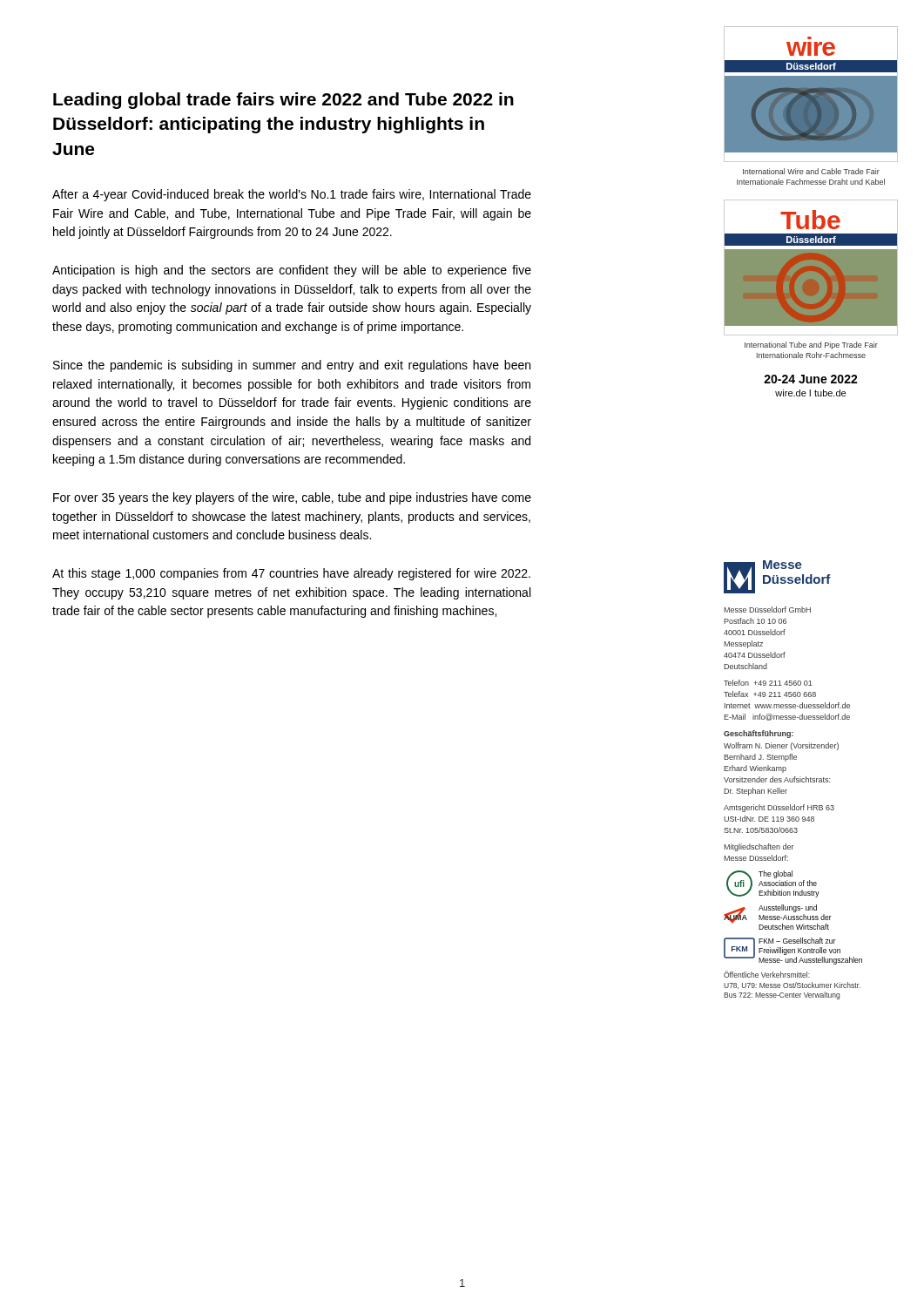Click the title
The image size is (924, 1307).
pos(283,124)
